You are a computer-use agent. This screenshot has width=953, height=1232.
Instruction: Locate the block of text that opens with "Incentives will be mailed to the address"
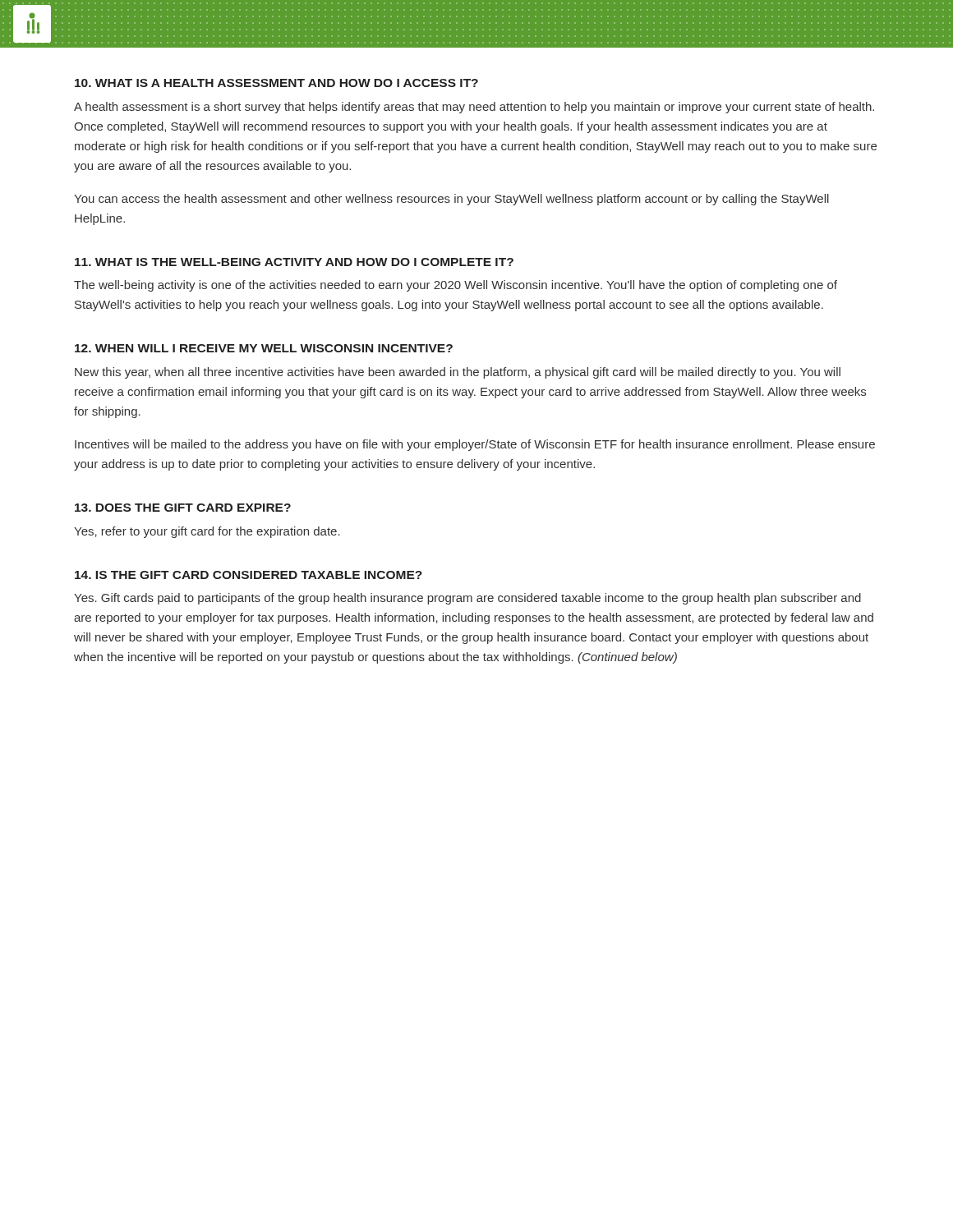pyautogui.click(x=475, y=454)
